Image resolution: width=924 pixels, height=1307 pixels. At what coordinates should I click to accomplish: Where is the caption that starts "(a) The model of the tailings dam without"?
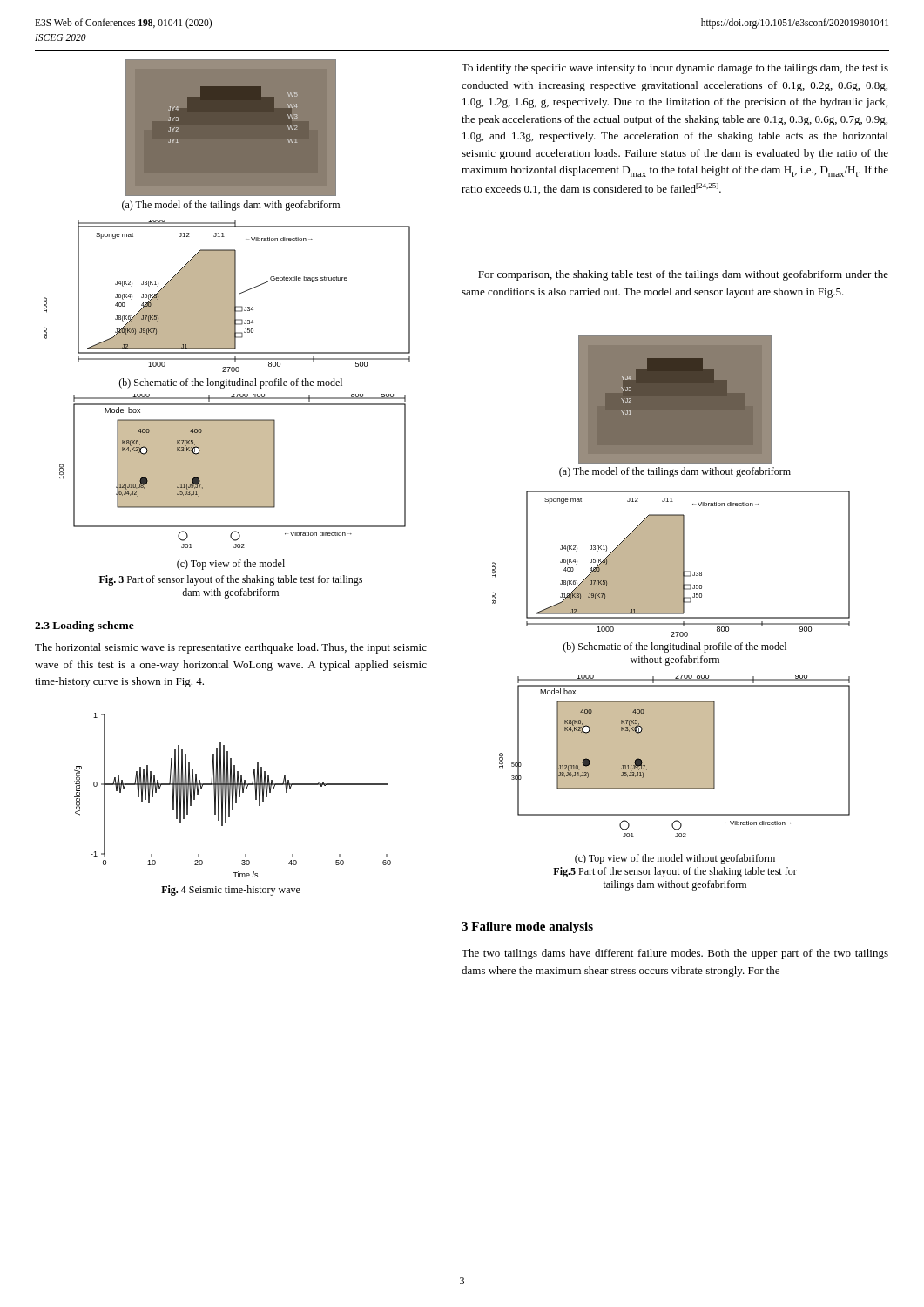675,471
